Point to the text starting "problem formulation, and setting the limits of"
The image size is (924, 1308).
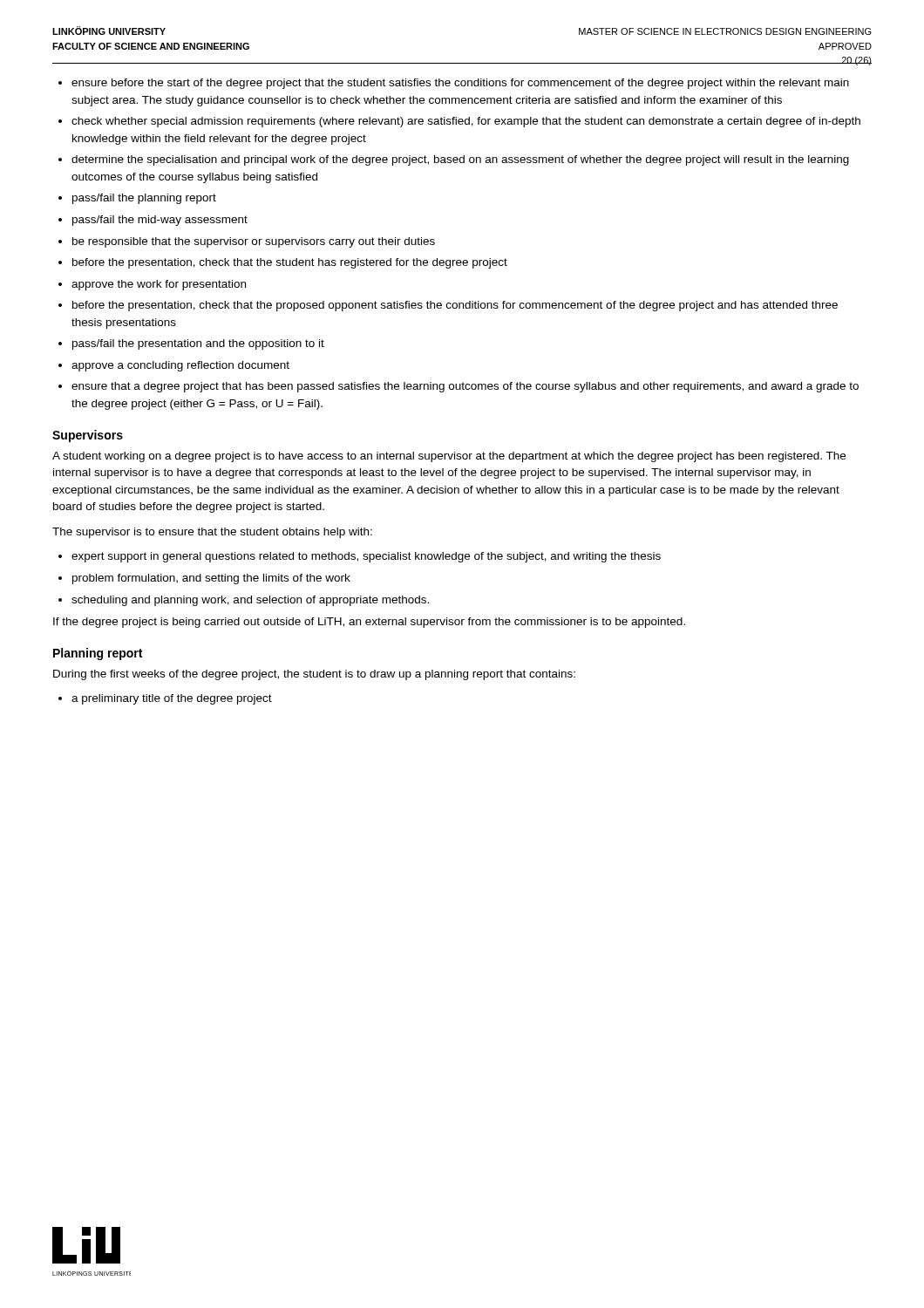(211, 578)
